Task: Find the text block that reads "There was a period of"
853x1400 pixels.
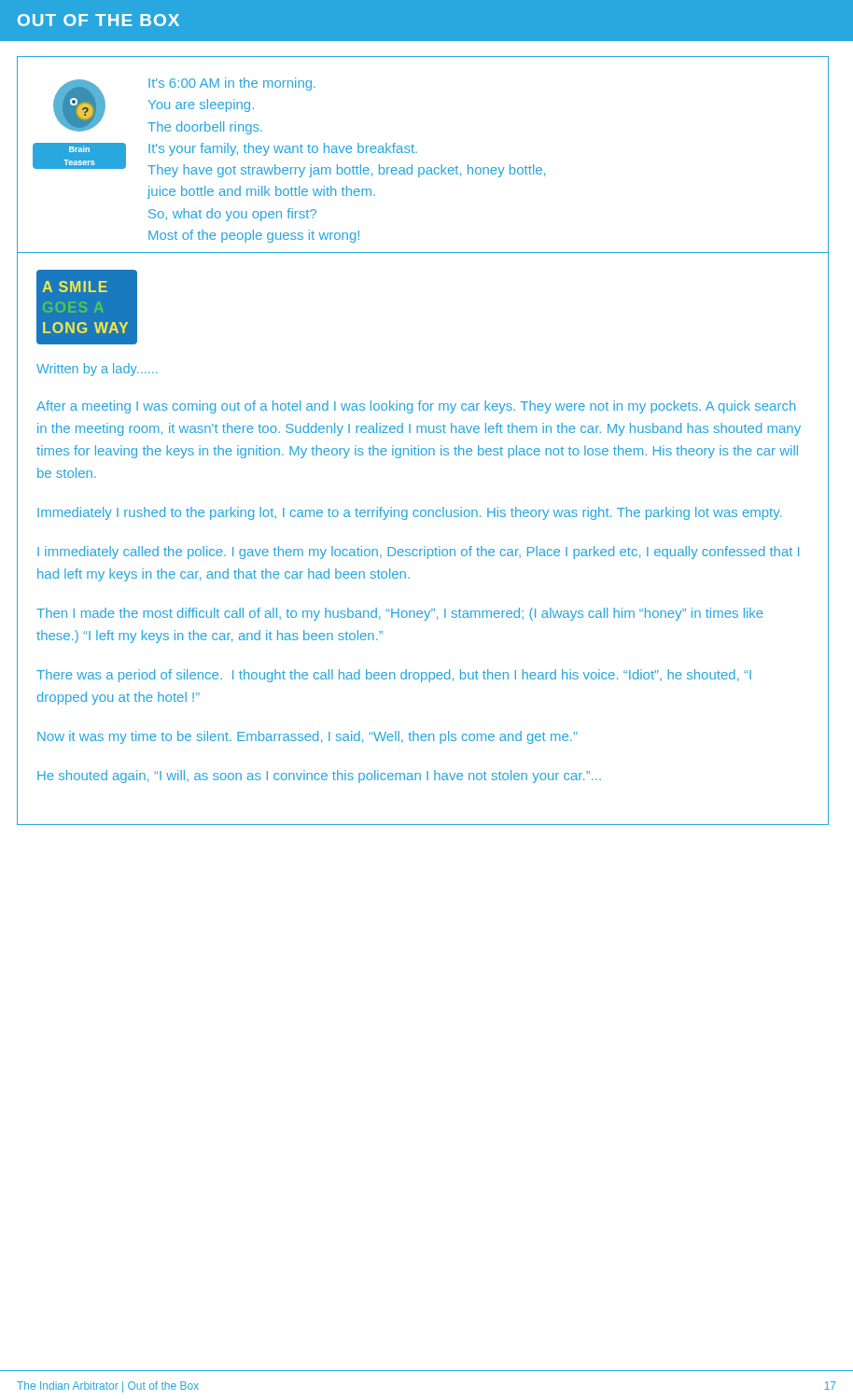Action: pyautogui.click(x=394, y=686)
